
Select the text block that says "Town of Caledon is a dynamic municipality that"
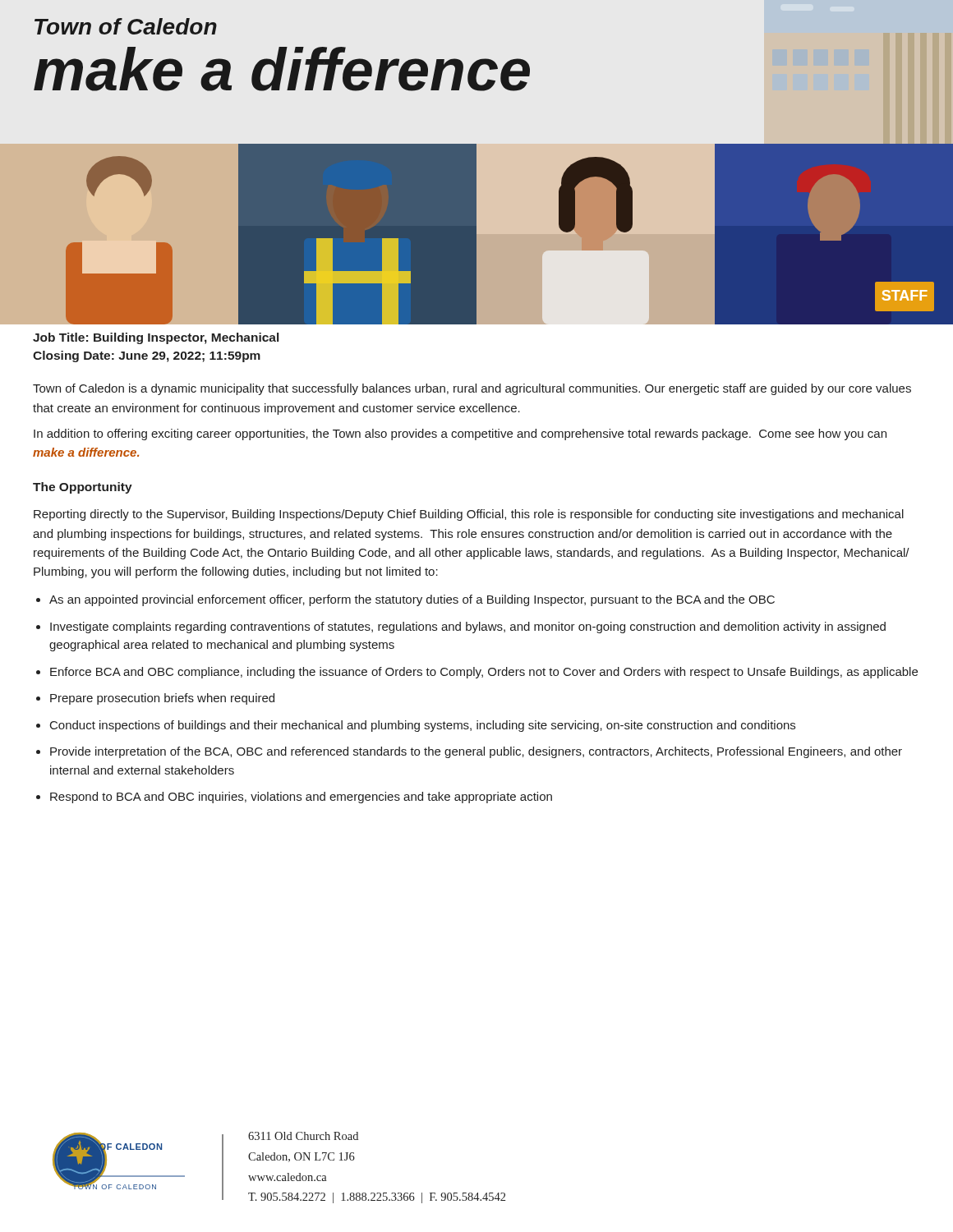[476, 420]
